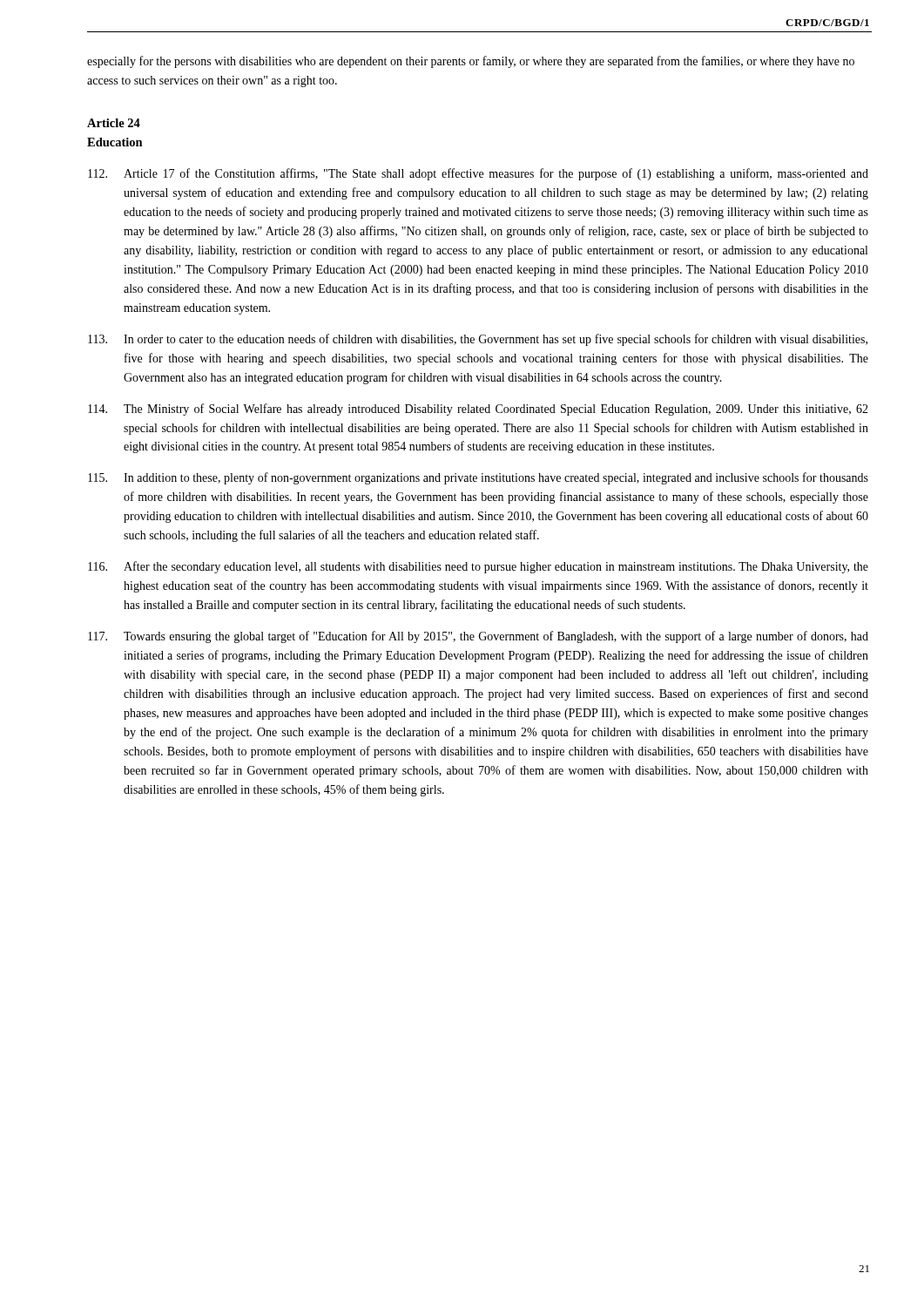This screenshot has height=1307, width=924.
Task: Select the text block containing "After the secondary education"
Action: click(x=478, y=587)
